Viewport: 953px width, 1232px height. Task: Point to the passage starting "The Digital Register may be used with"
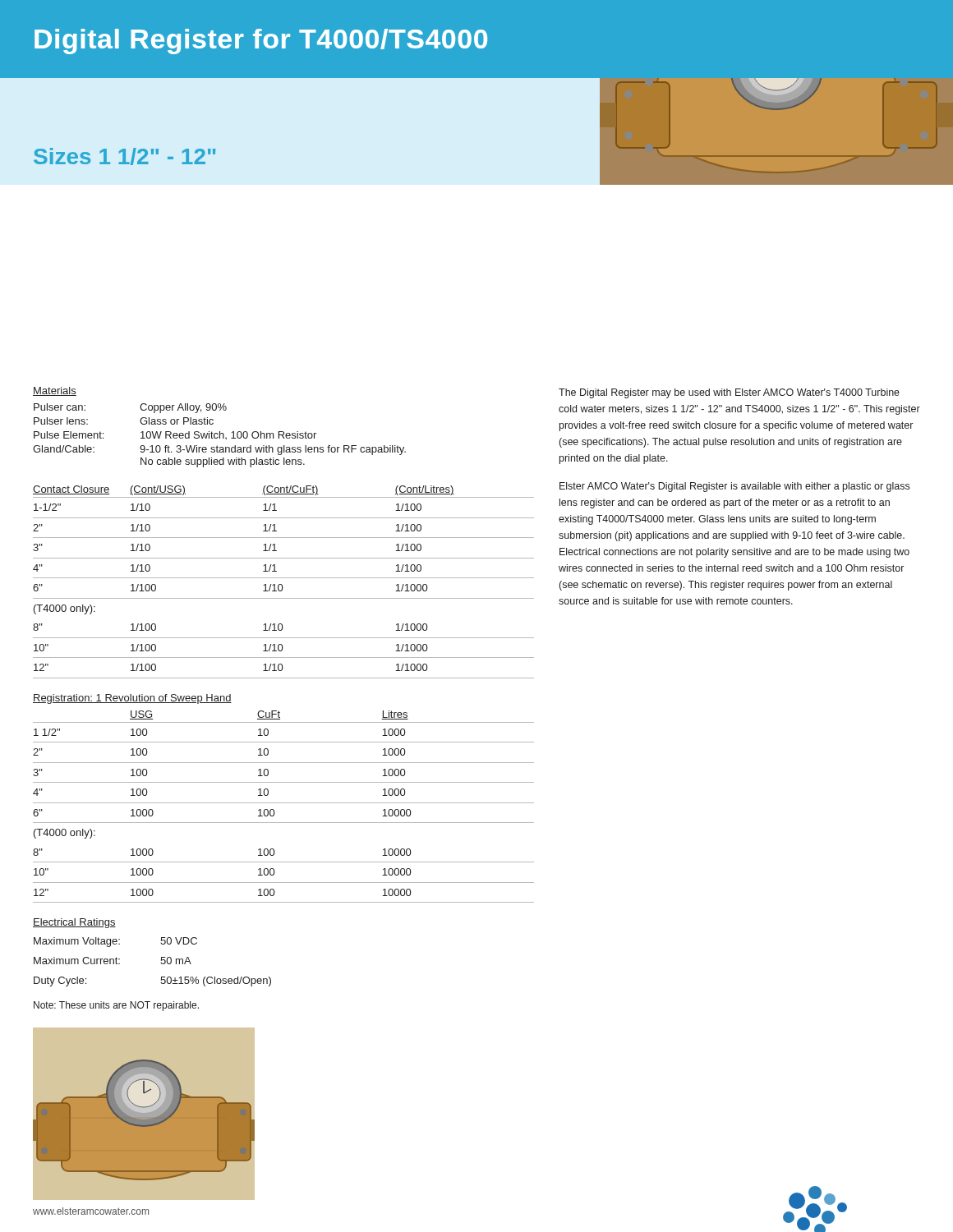click(739, 497)
